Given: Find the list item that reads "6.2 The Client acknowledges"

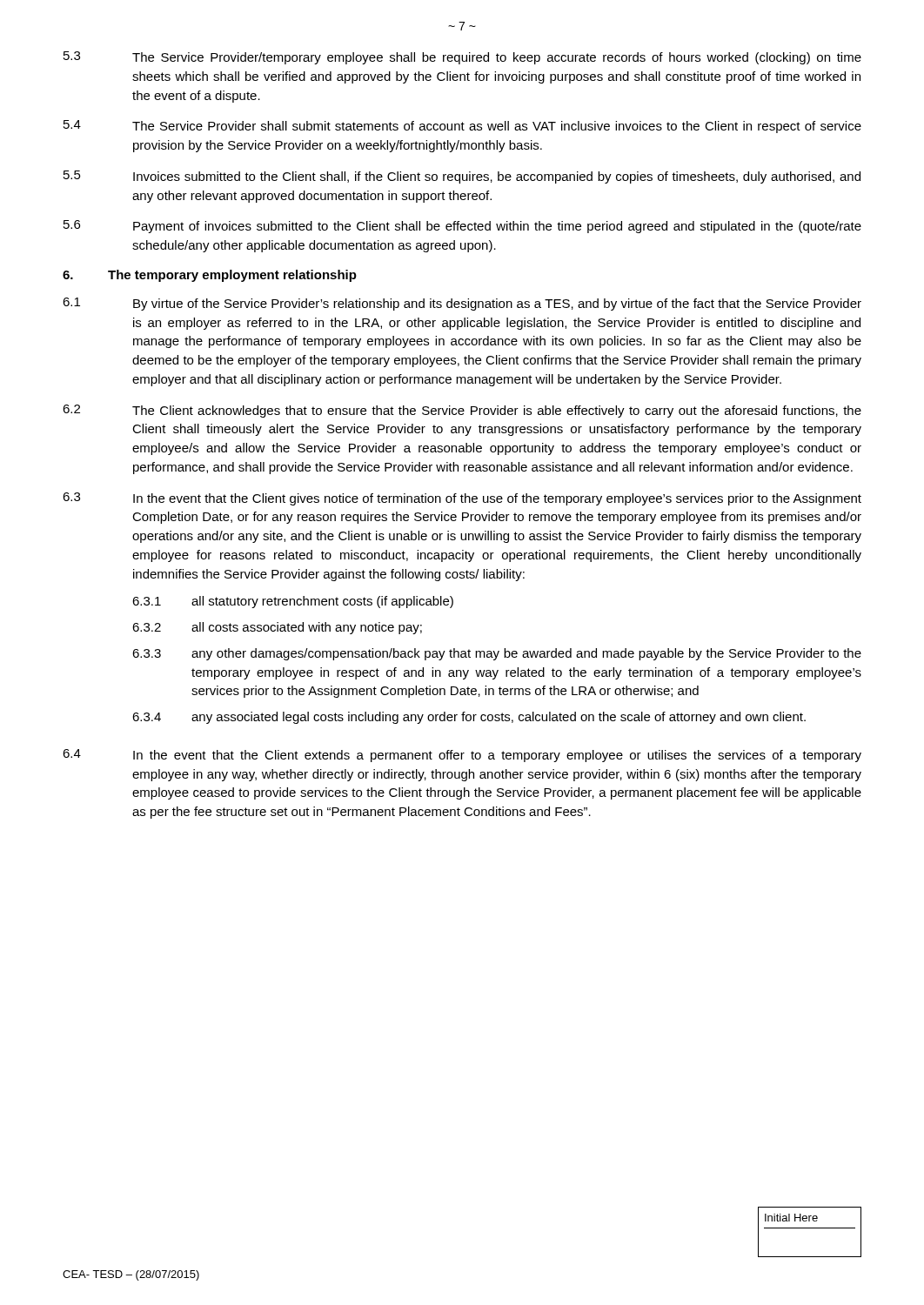Looking at the screenshot, I should 462,438.
